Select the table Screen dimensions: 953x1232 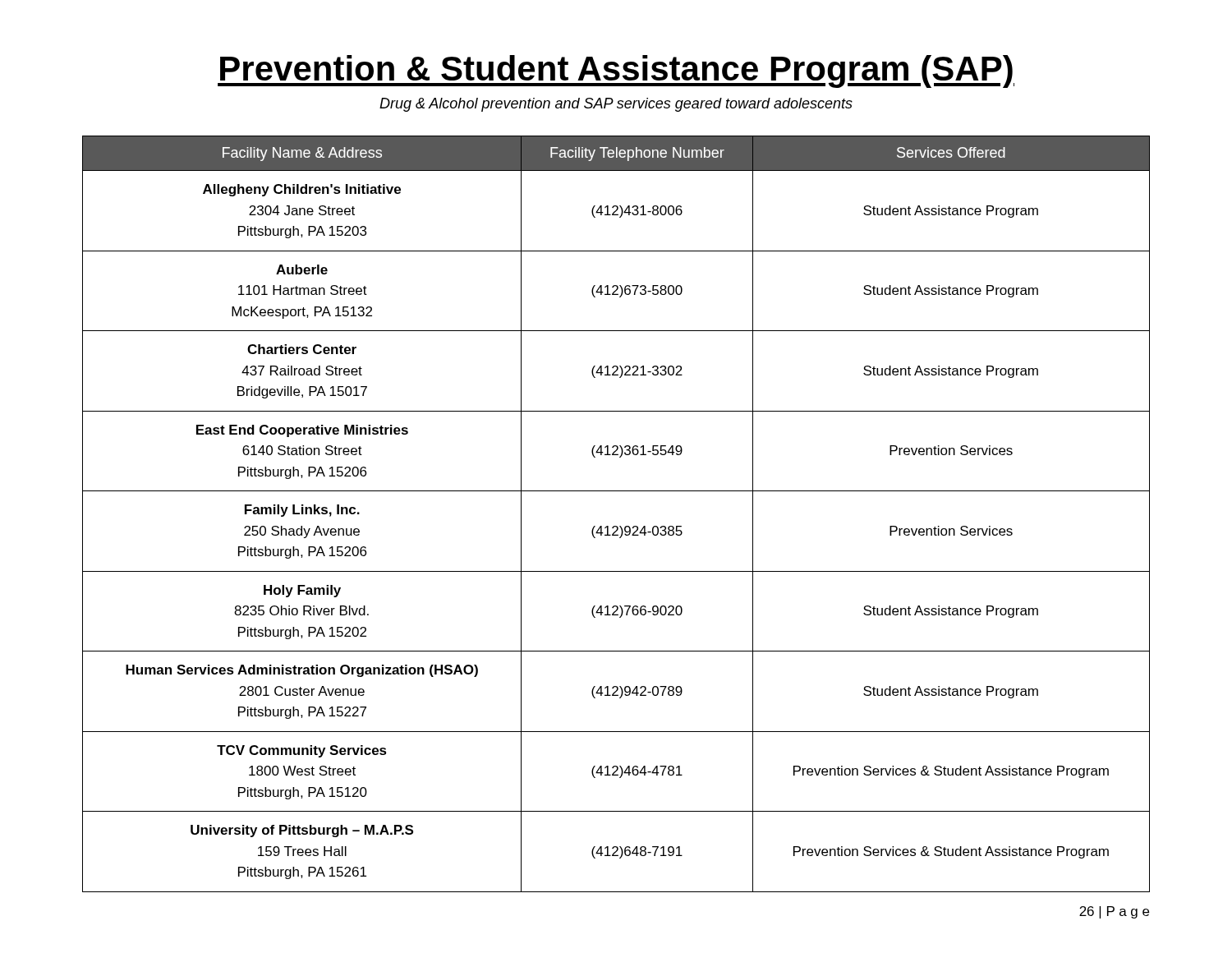[x=616, y=514]
